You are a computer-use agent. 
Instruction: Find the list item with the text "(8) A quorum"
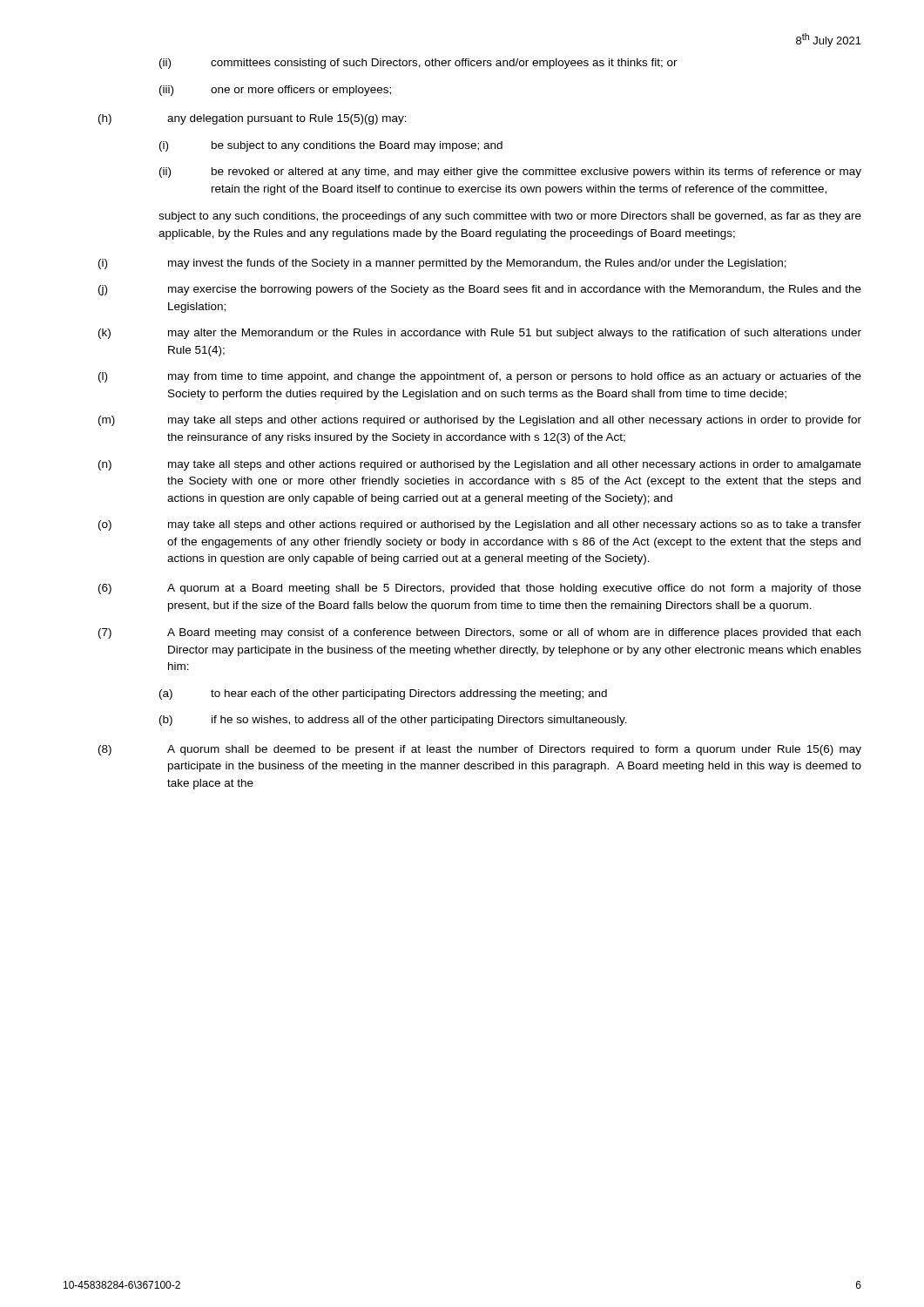pyautogui.click(x=479, y=766)
